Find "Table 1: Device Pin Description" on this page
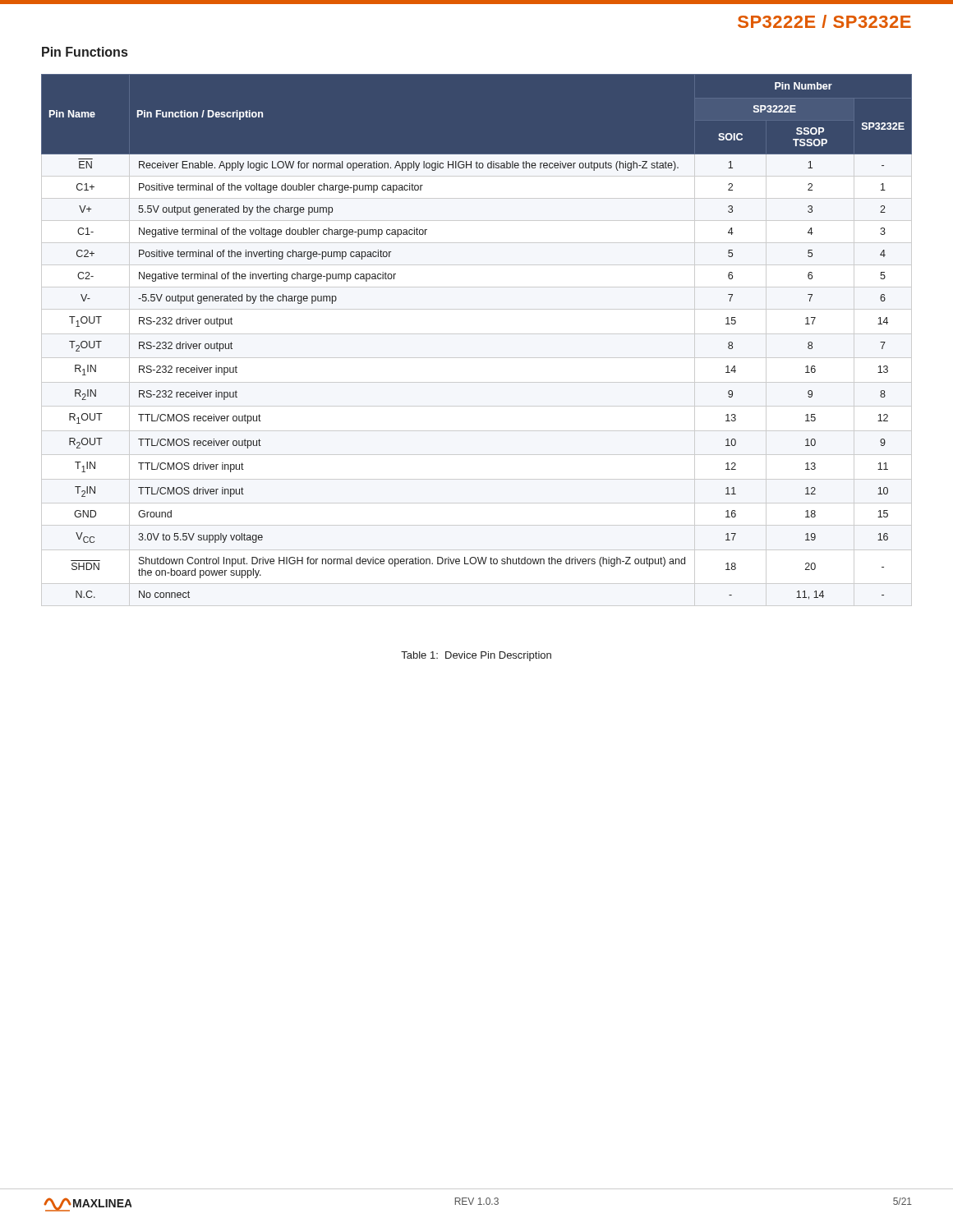The width and height of the screenshot is (953, 1232). pos(476,655)
